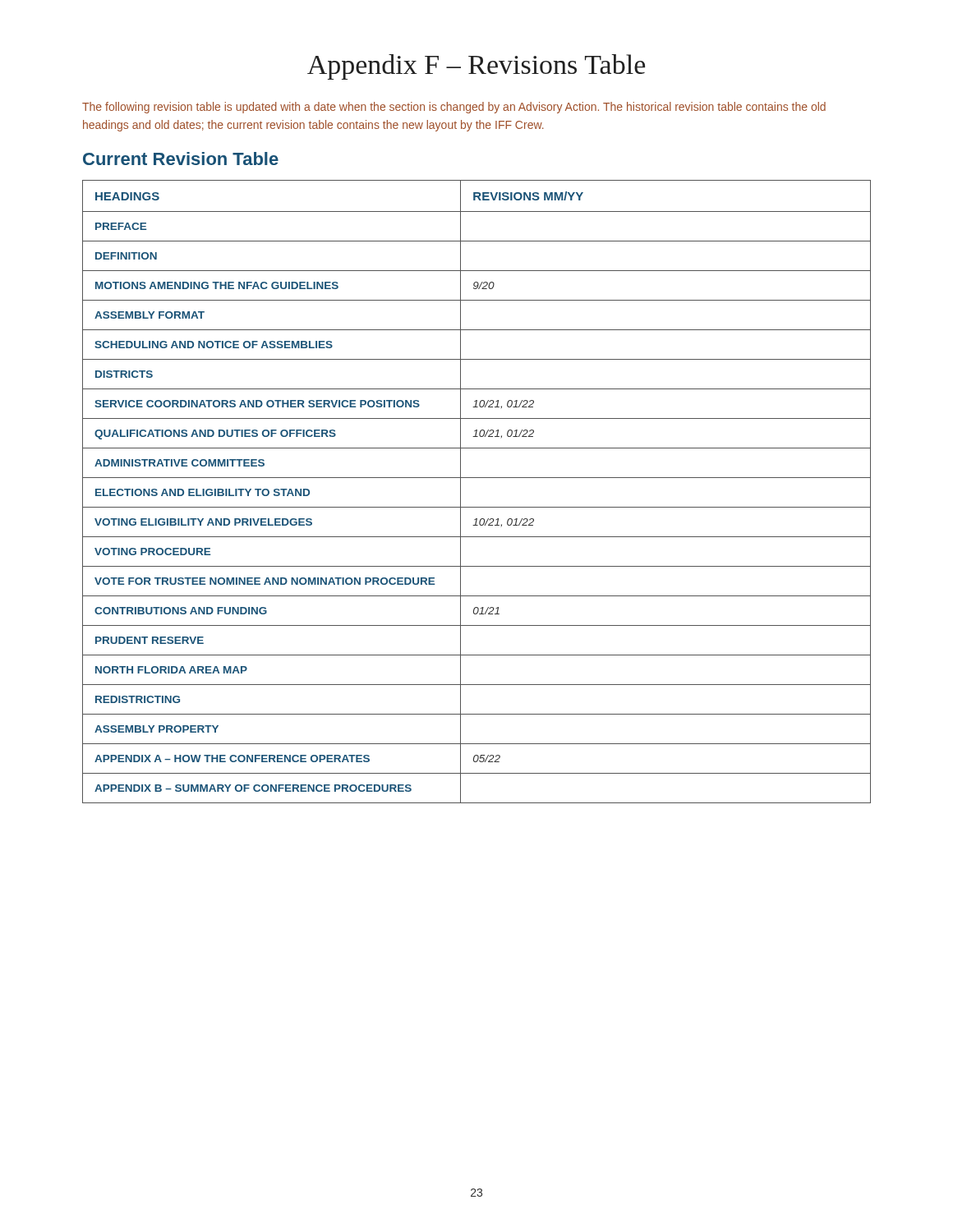Select the title that reads "Appendix F – Revisions Table"
Viewport: 953px width, 1232px height.
coord(476,65)
